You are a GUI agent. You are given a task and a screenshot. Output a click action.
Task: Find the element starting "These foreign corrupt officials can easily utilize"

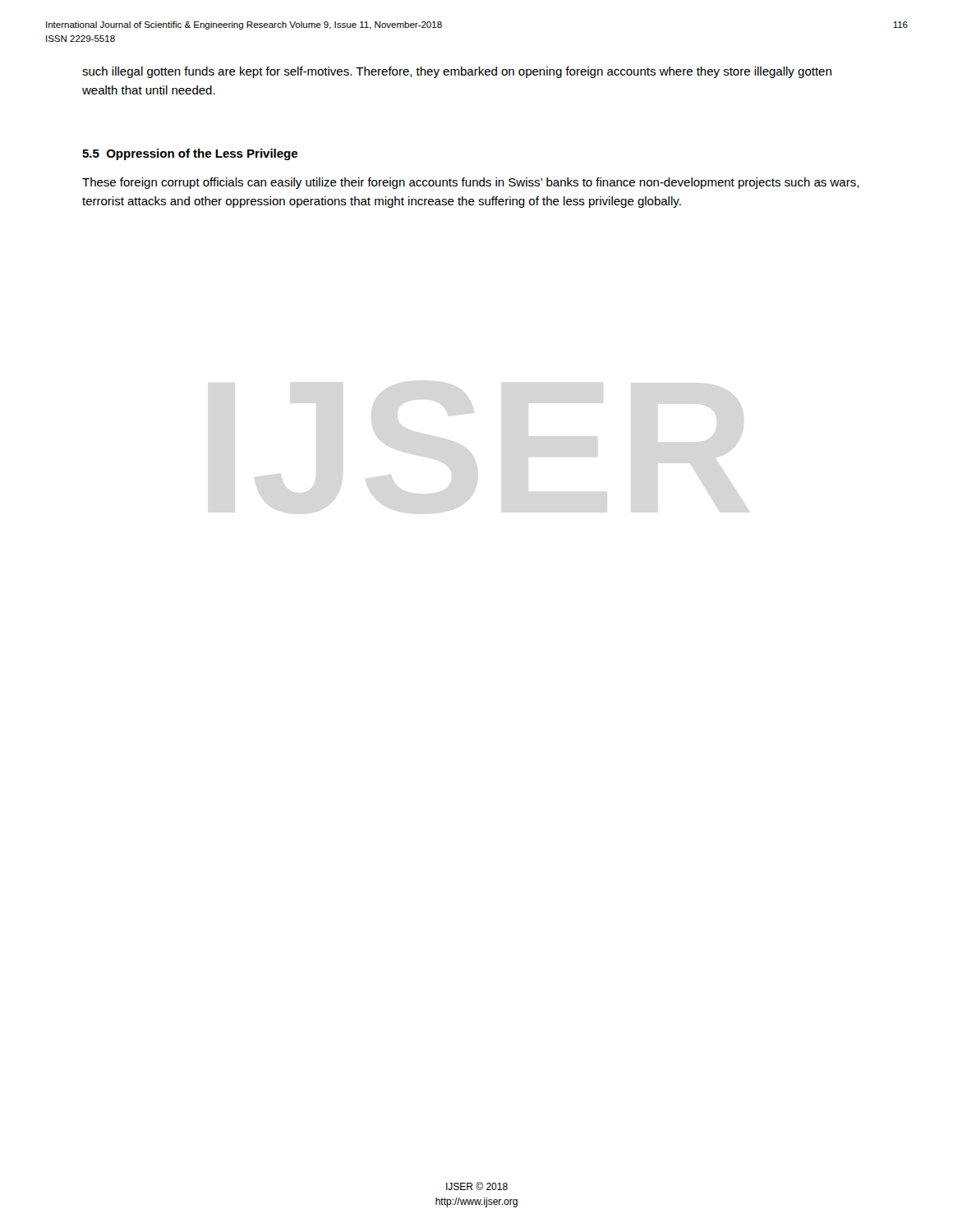tap(471, 191)
